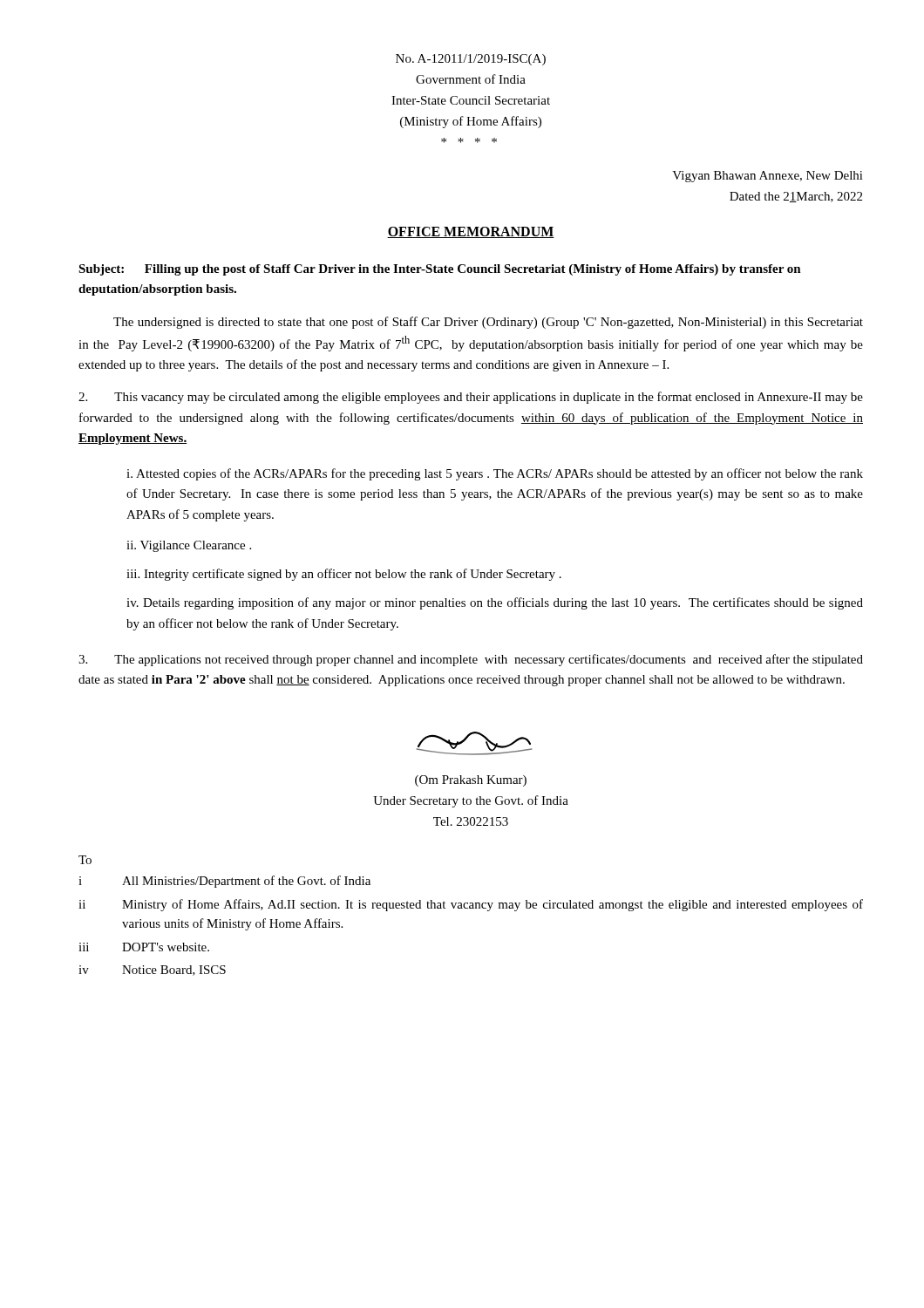Navigate to the text block starting "Subject: Filling up the"
The height and width of the screenshot is (1308, 924).
click(440, 279)
